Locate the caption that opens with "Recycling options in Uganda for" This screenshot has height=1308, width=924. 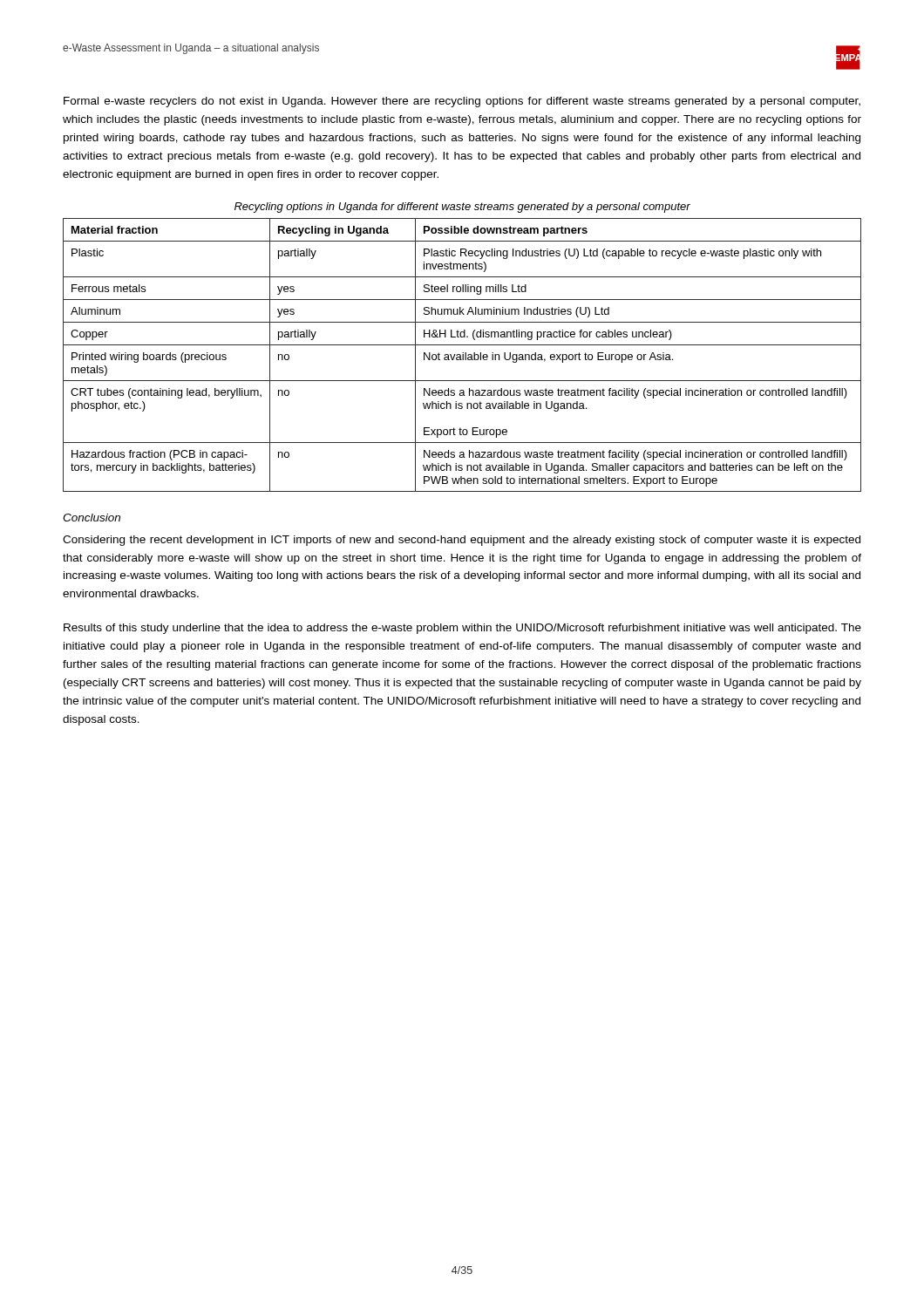click(x=462, y=206)
